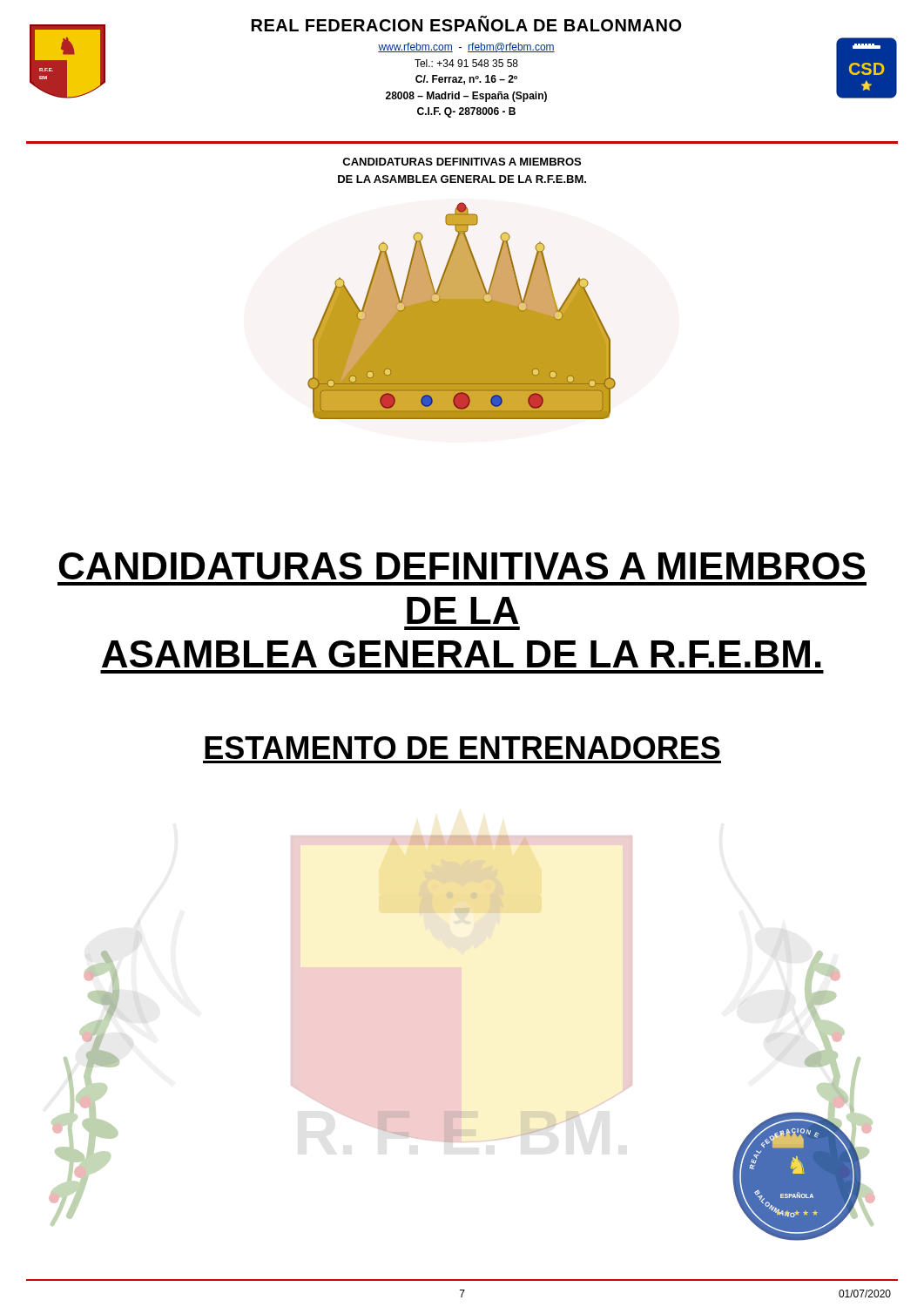Locate the text "ESTAMENTO DE ENTRENADORES"
This screenshot has width=924, height=1307.
[462, 748]
